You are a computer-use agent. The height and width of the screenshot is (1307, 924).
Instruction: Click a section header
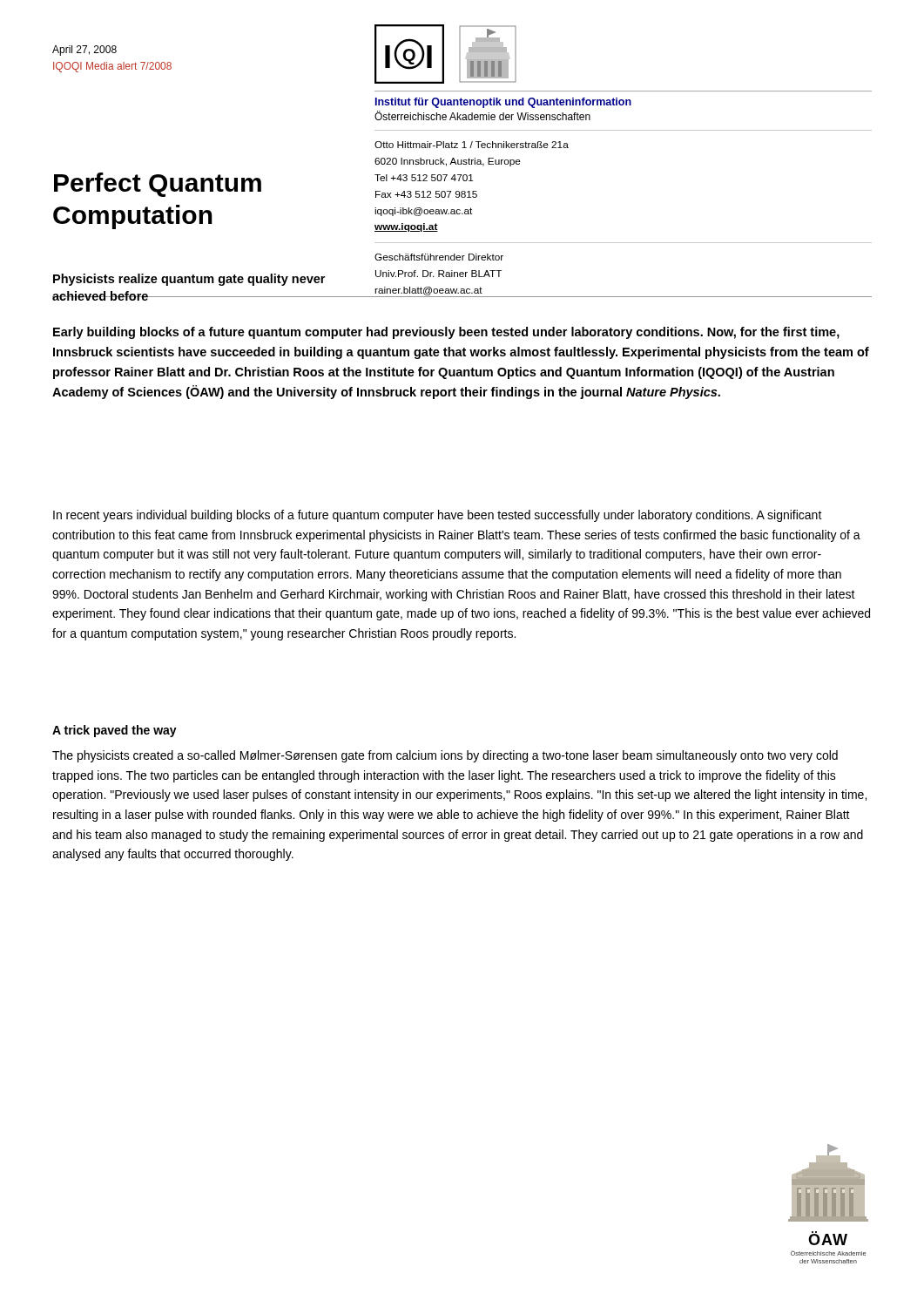114,730
